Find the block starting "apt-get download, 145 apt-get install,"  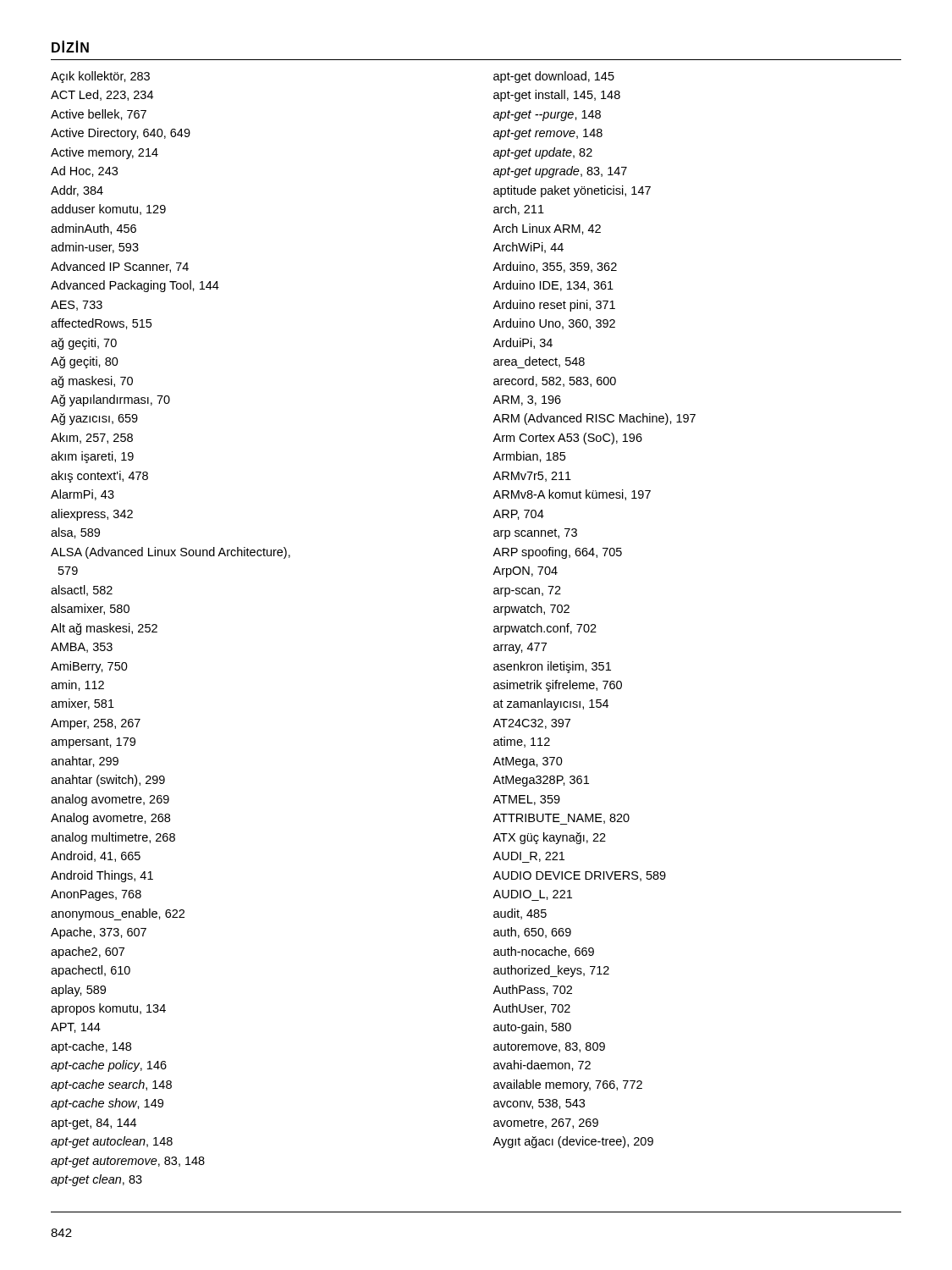click(554, 77)
